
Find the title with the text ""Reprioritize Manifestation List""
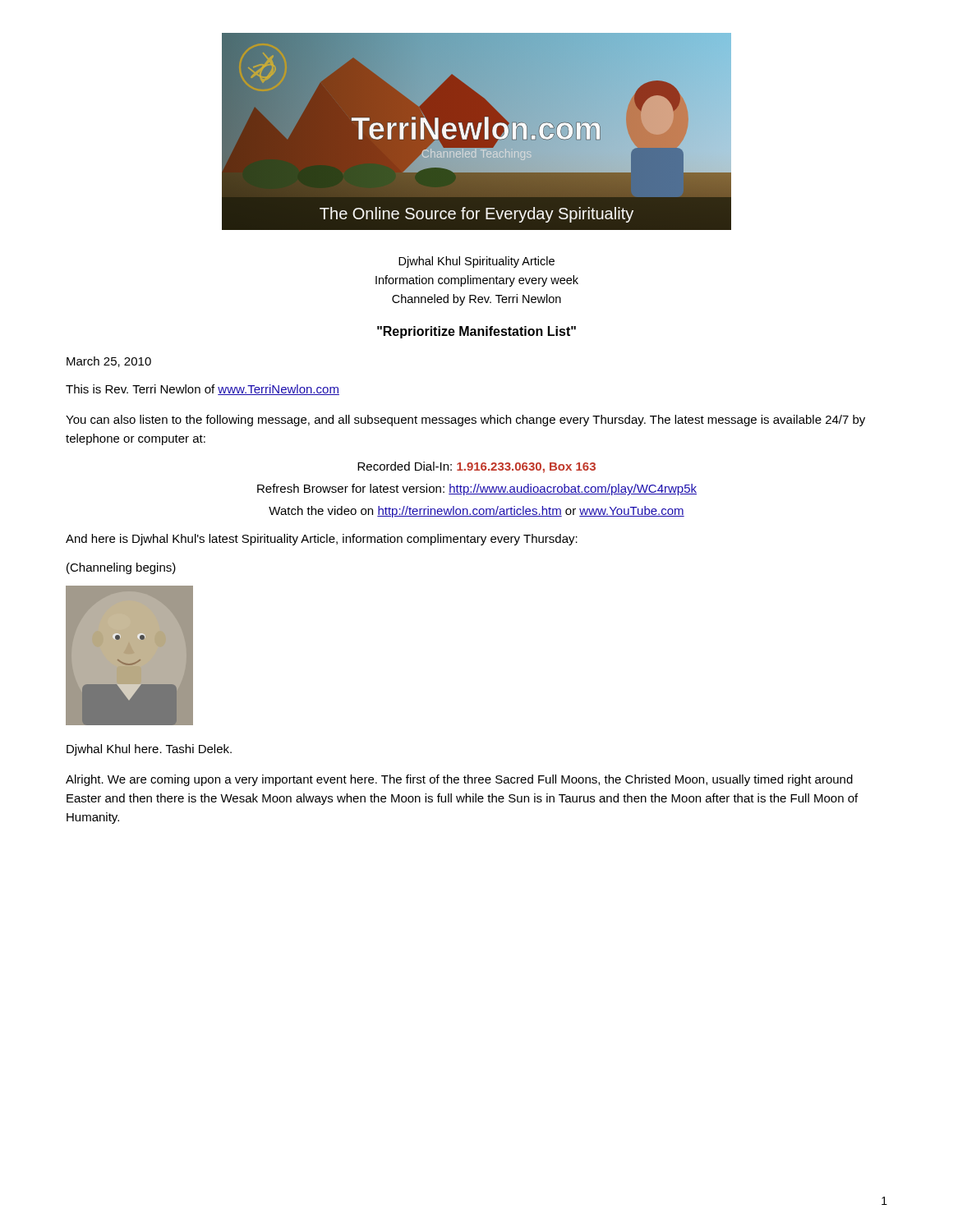click(476, 331)
